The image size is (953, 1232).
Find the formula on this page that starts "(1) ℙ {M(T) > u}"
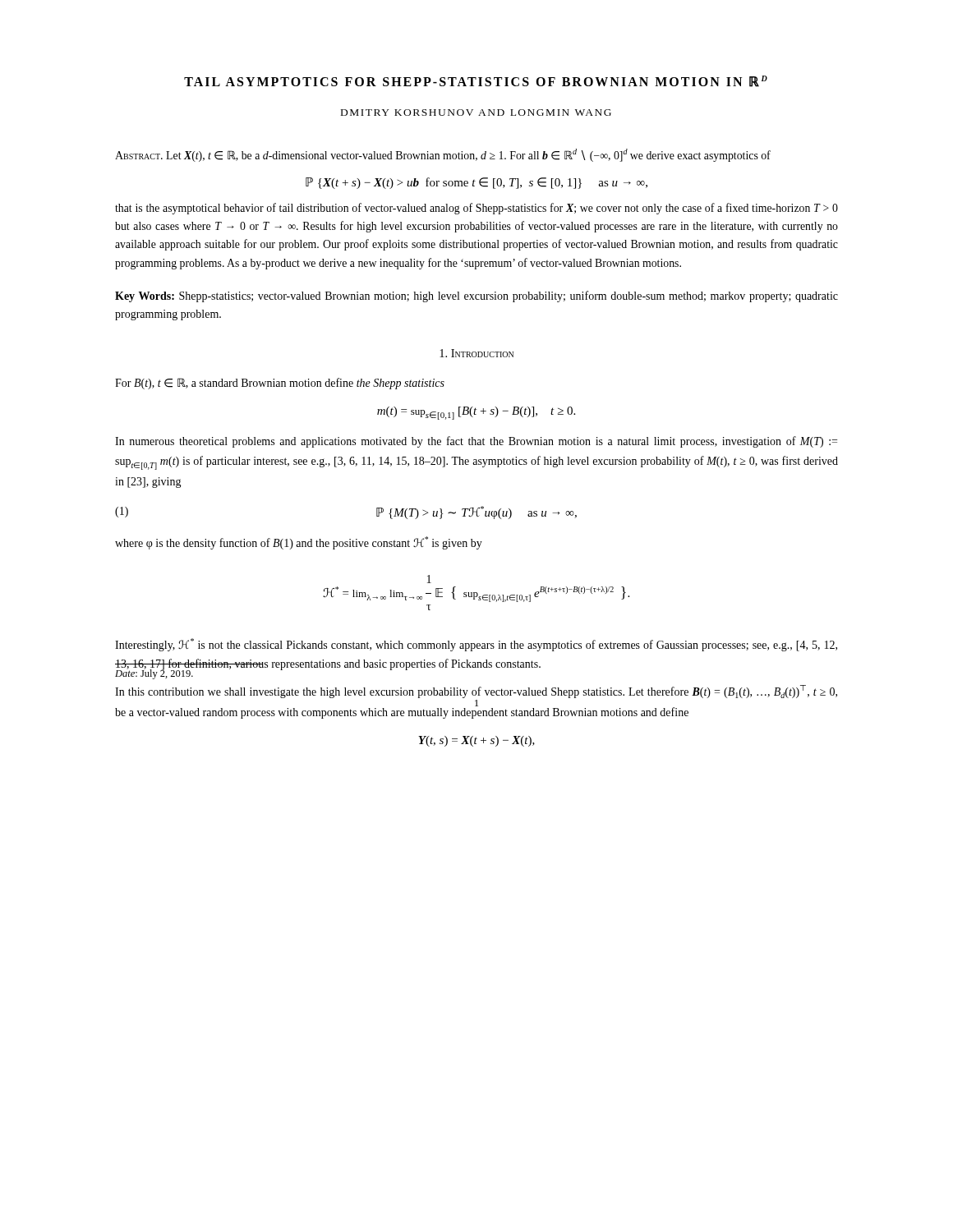point(122,512)
